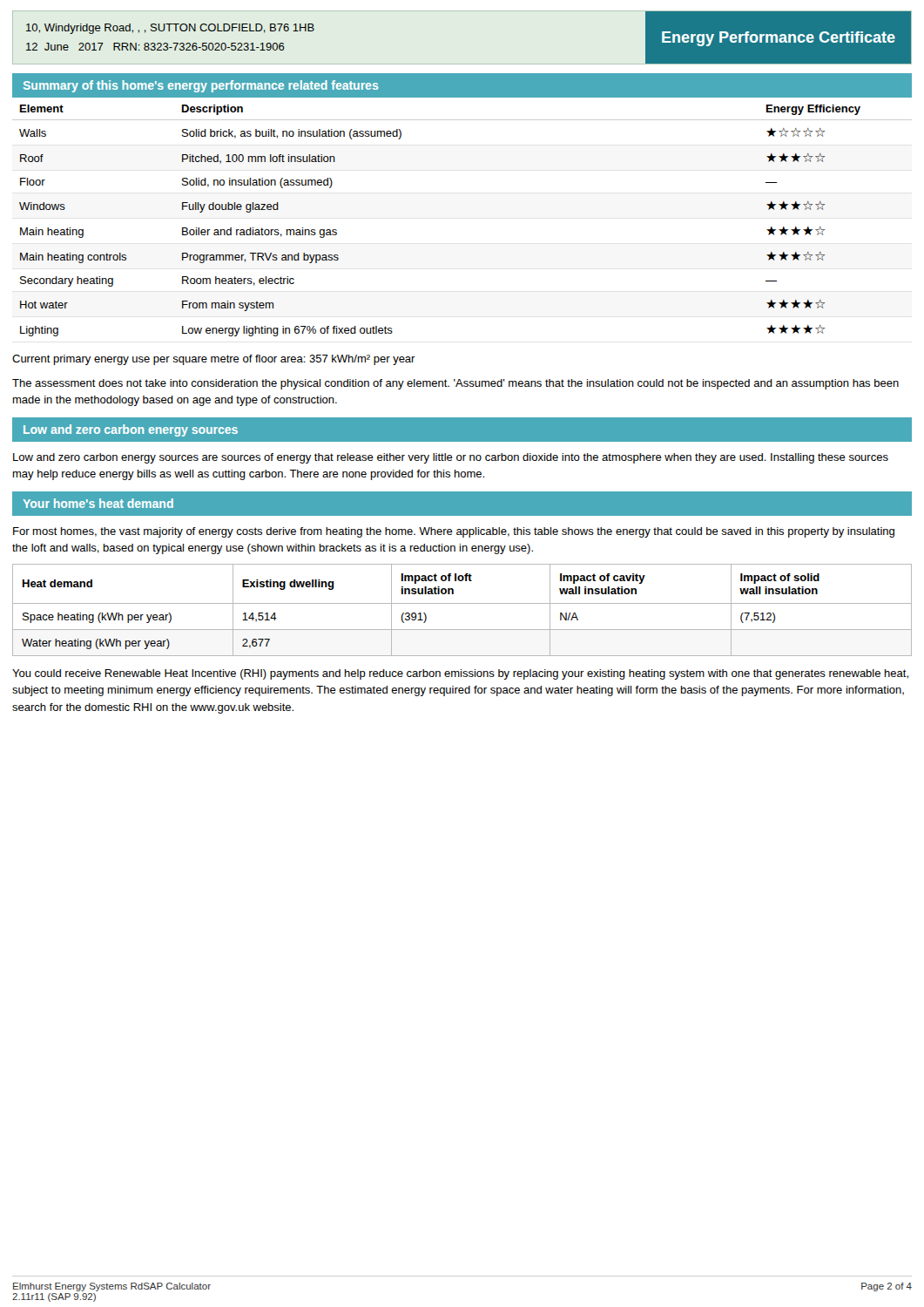Select the text block starting "Current primary energy use per square metre of"
924x1307 pixels.
[x=214, y=359]
